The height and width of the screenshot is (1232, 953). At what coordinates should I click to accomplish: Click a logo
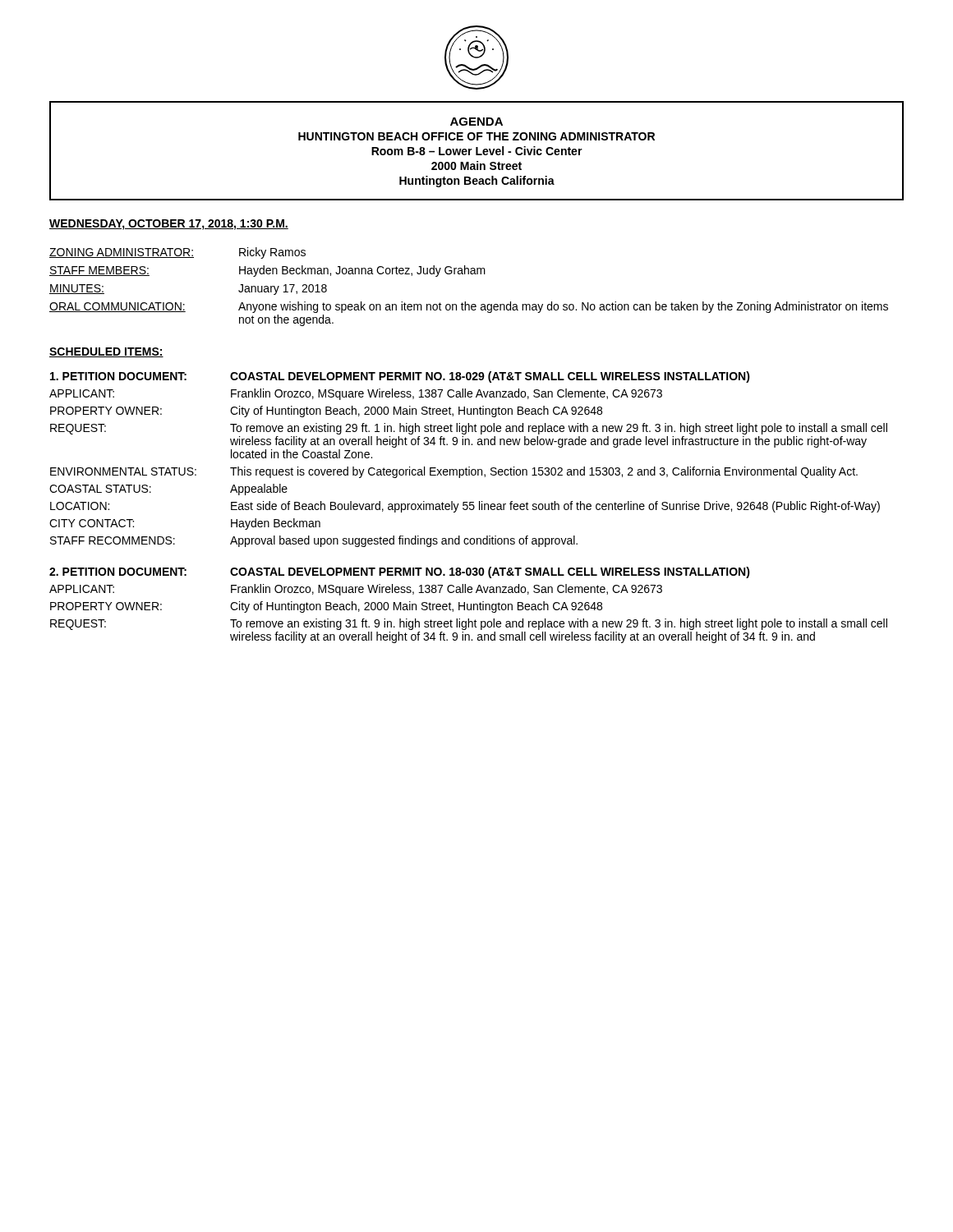476,59
